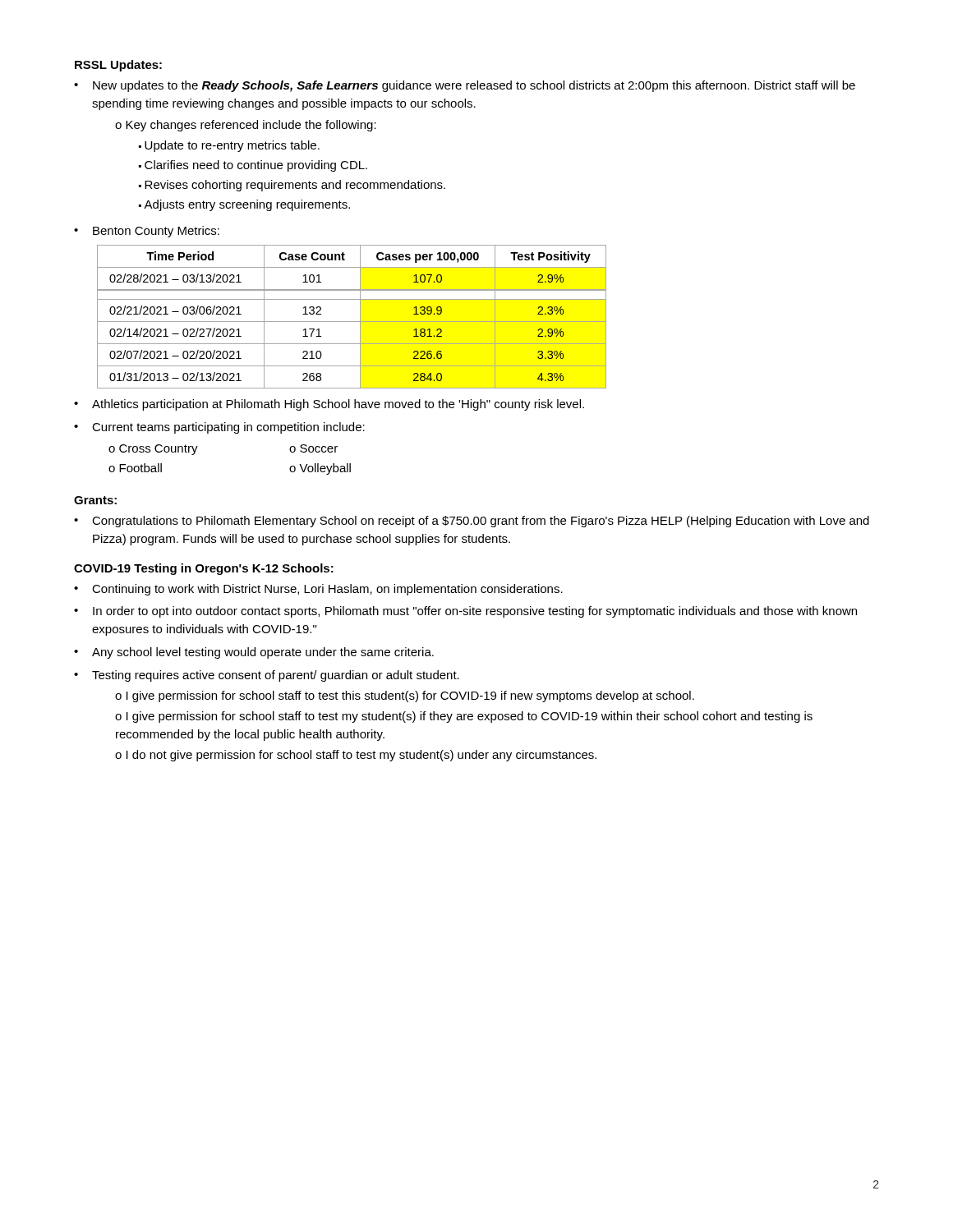Locate the list item with the text "• New updates to"
Screen dimensions: 1232x953
tap(465, 86)
